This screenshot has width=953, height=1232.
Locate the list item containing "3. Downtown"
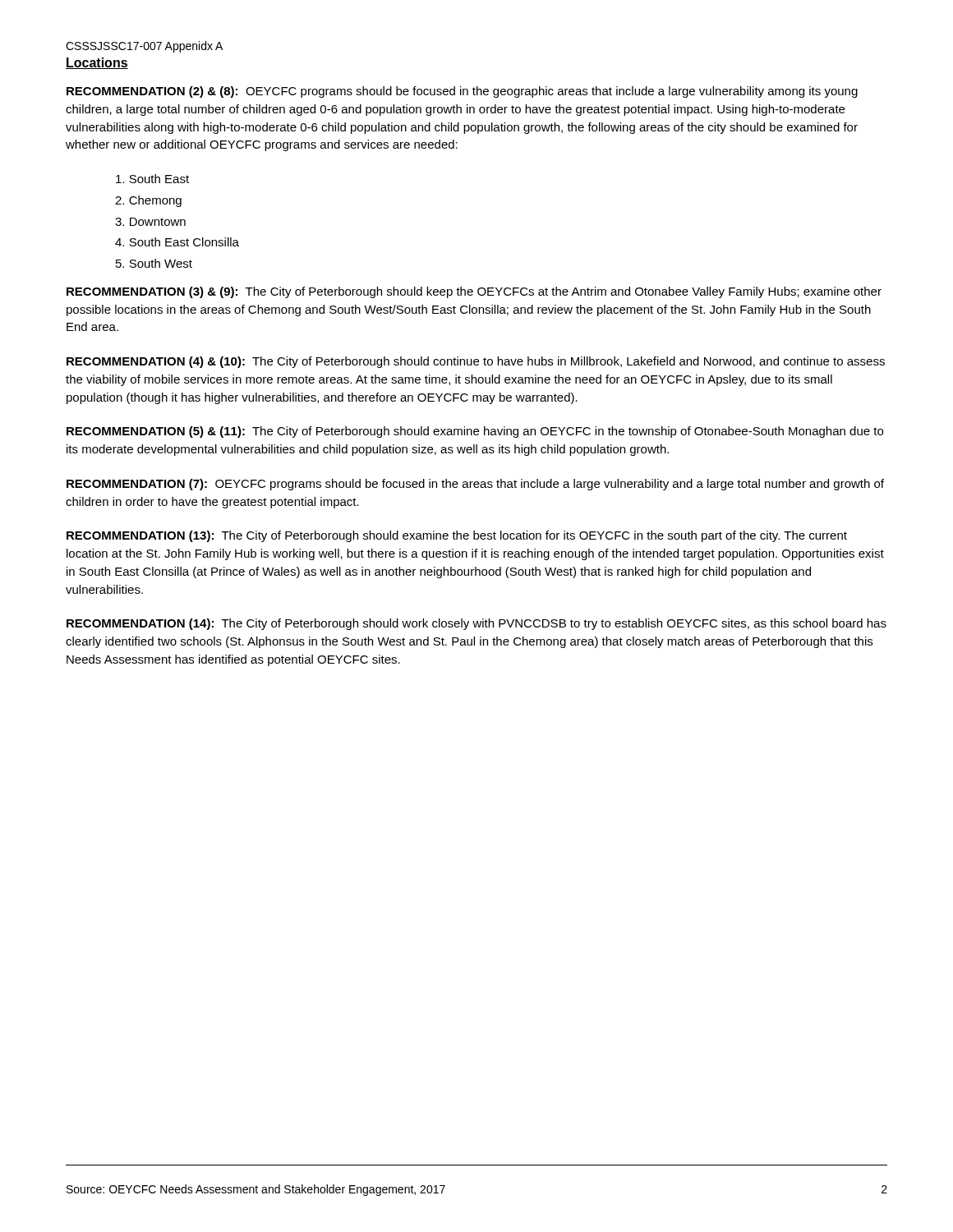point(151,221)
